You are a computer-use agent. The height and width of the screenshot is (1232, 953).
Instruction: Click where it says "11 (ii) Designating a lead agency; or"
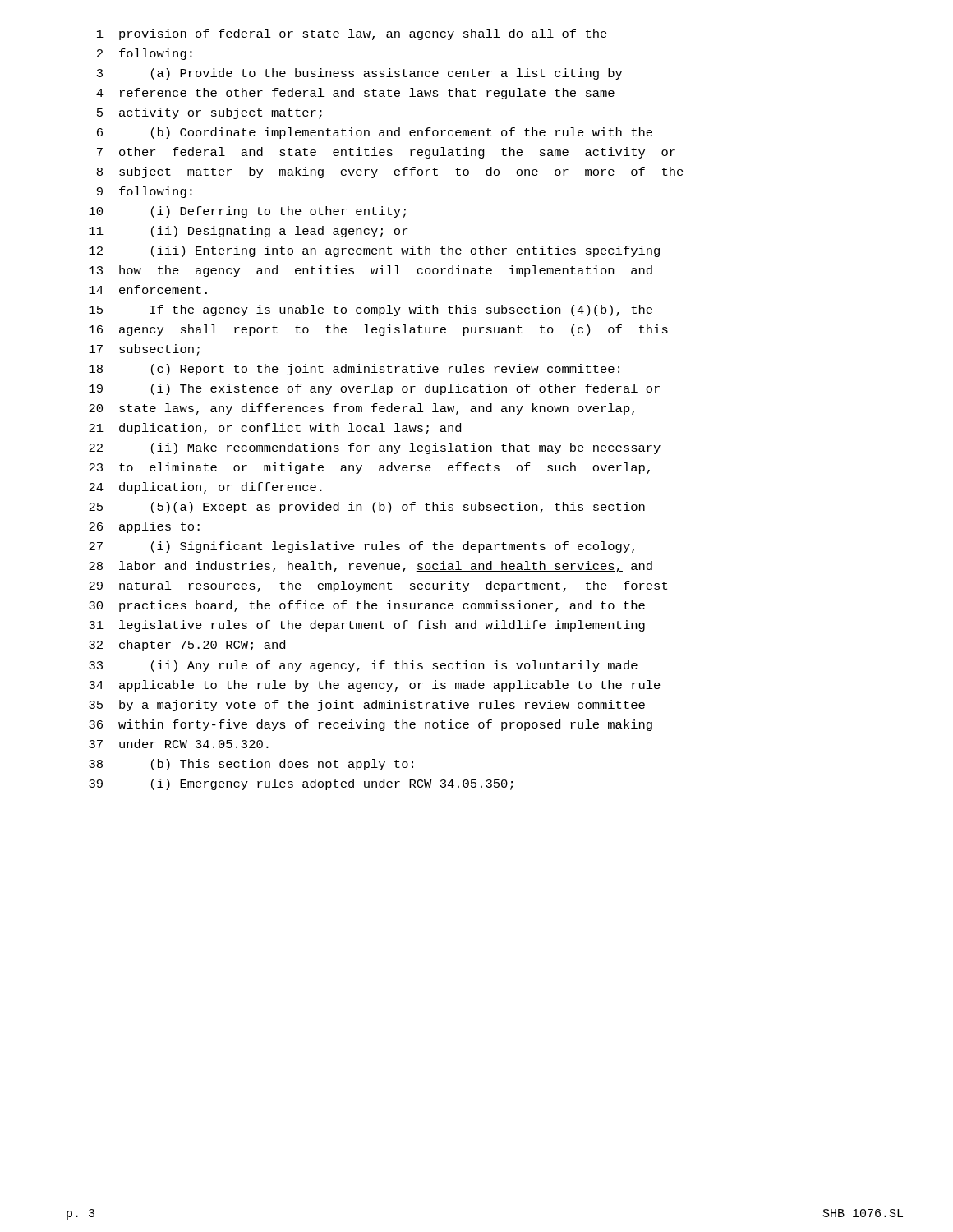(248, 232)
